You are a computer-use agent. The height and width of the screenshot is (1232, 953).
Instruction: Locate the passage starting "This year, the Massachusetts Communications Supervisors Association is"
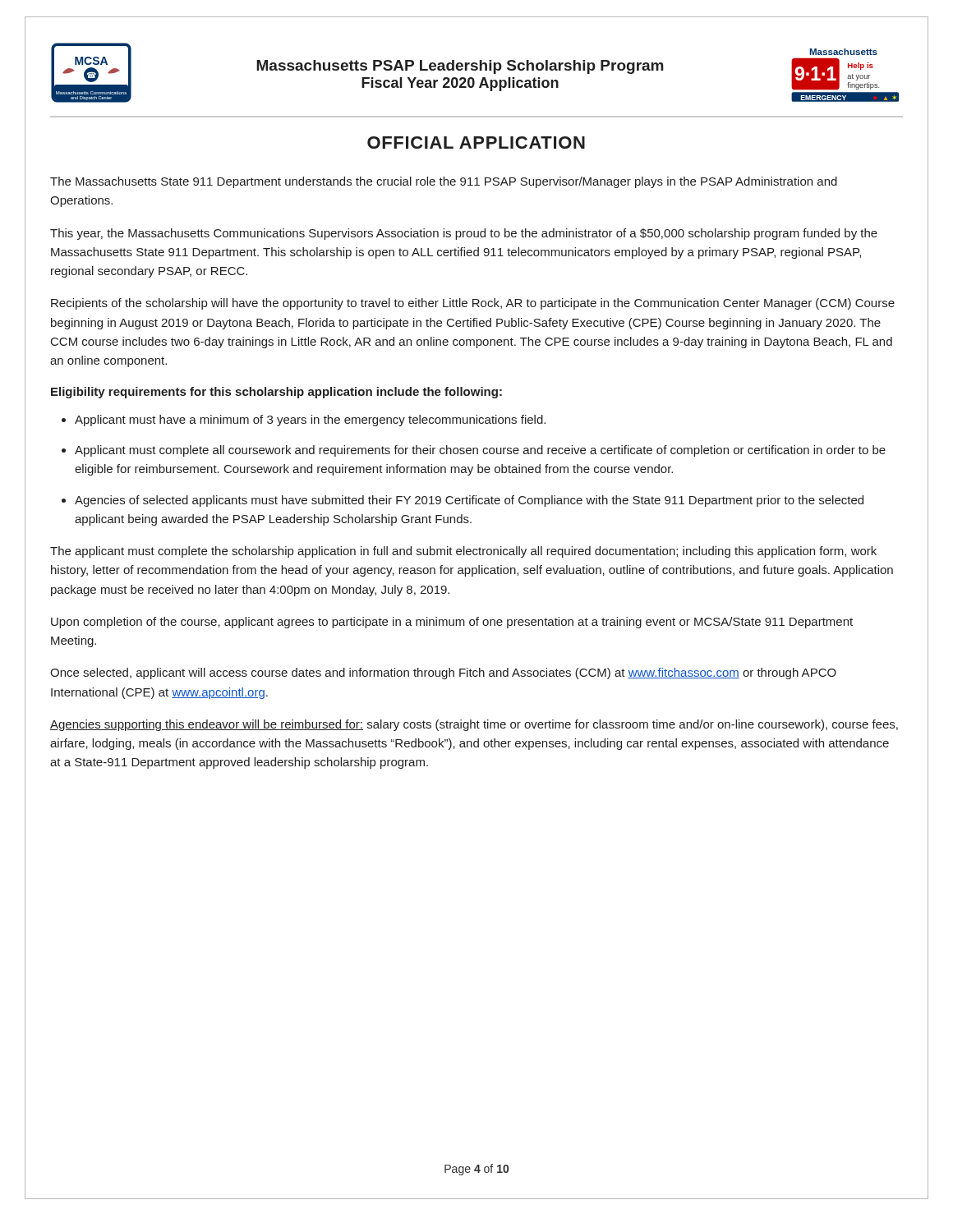pos(464,252)
